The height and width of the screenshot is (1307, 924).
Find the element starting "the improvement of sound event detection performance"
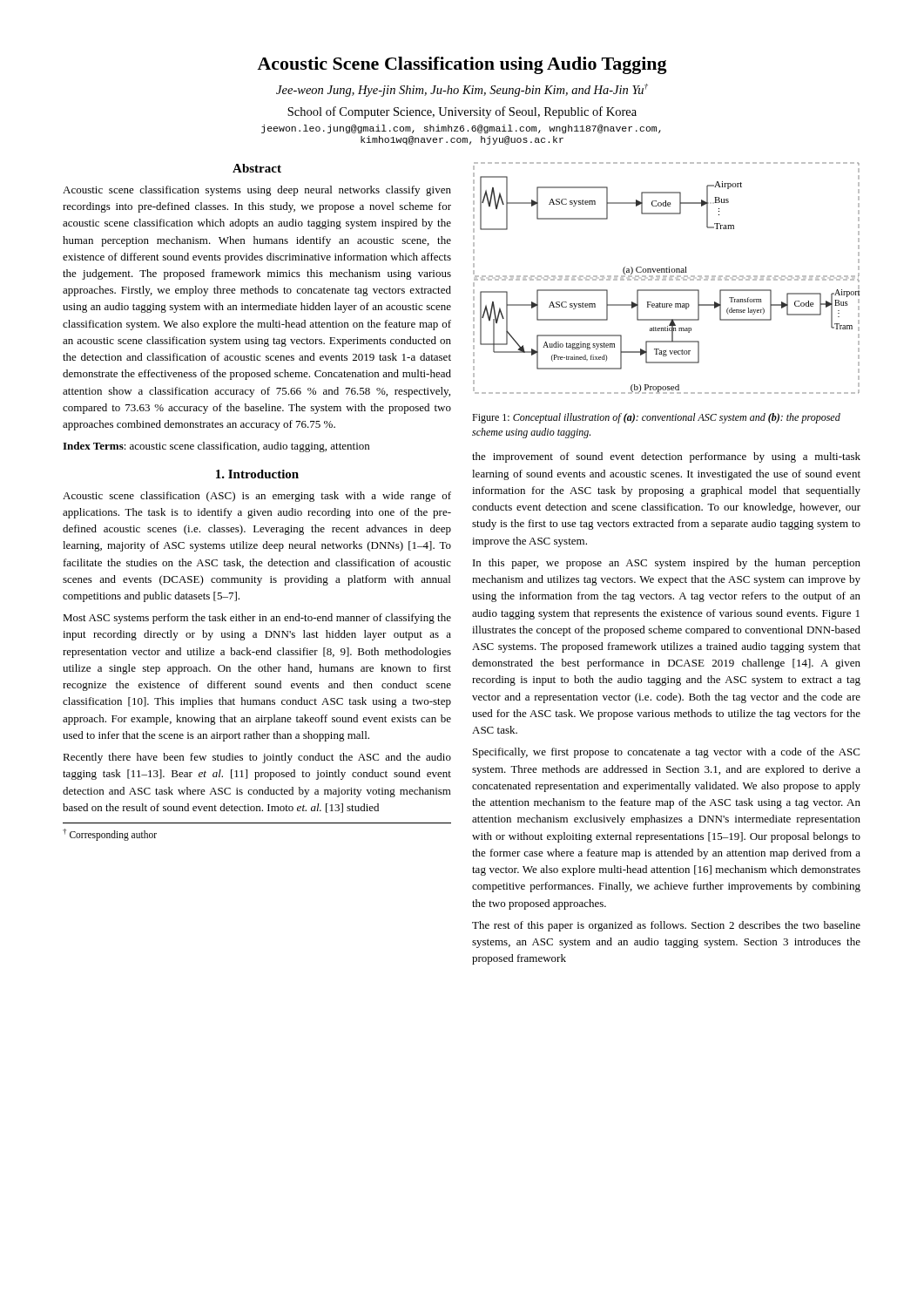click(x=666, y=498)
